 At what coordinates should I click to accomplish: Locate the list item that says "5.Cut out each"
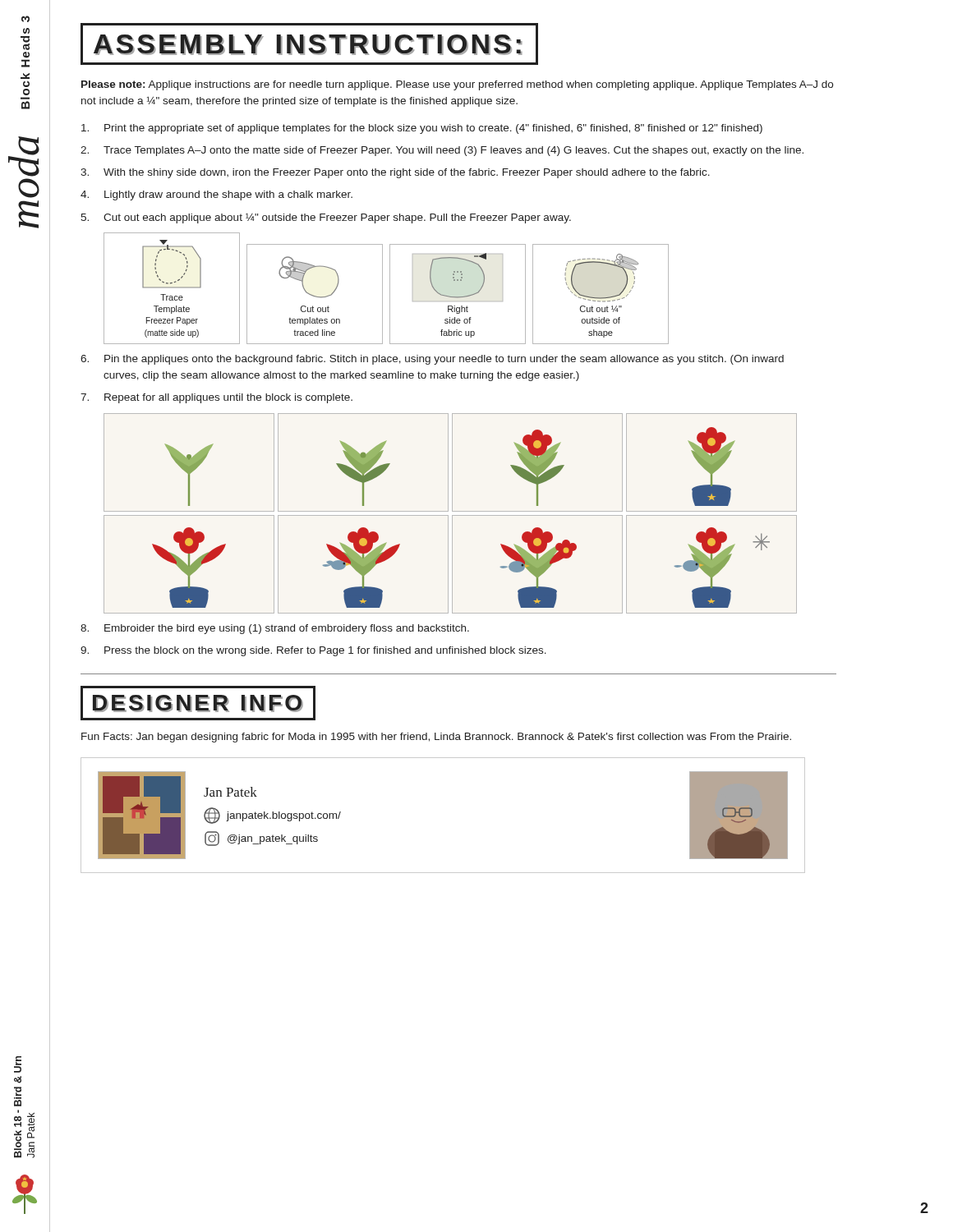[x=326, y=217]
